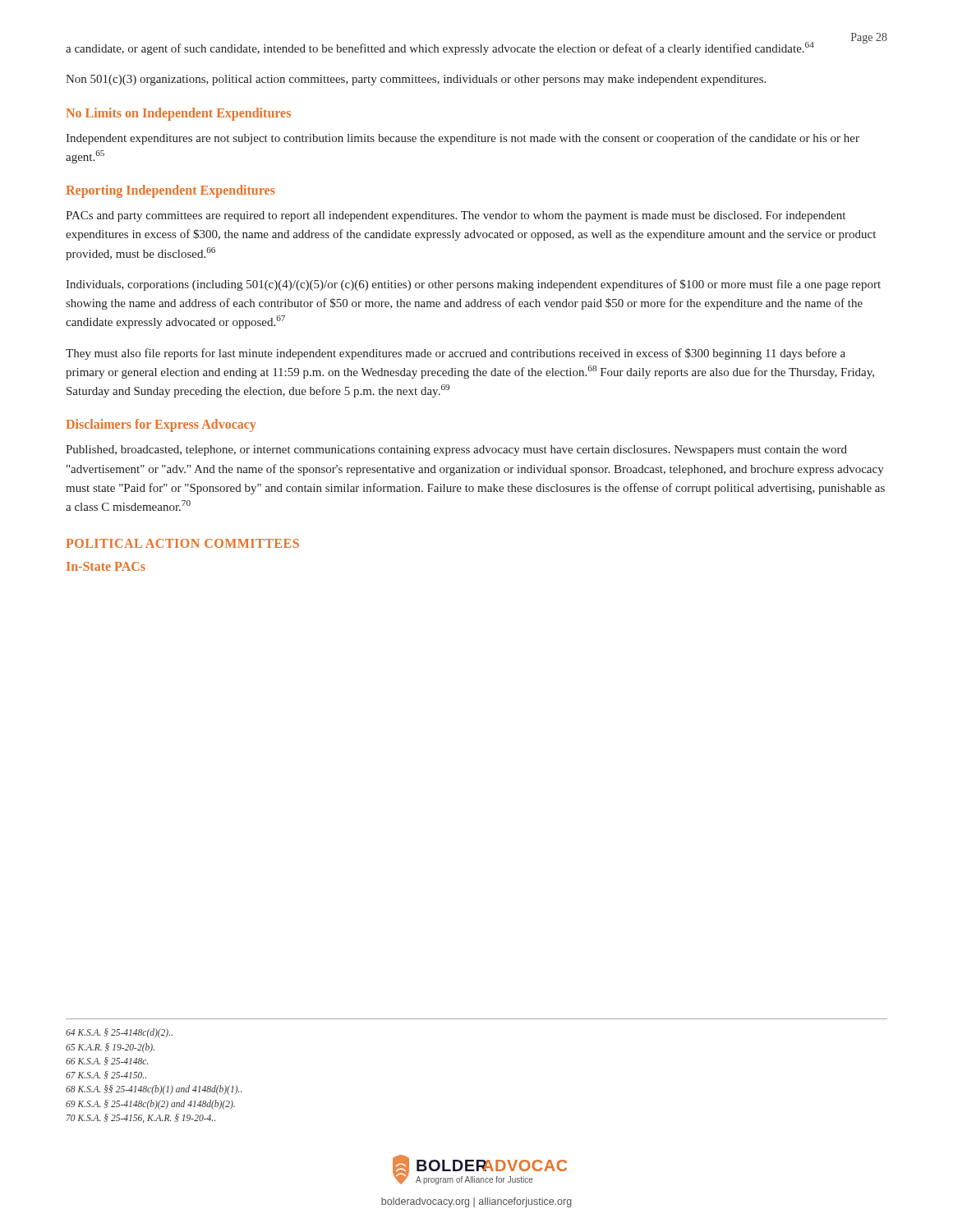Where does it say "Disclaimers for Express Advocacy"?

point(161,424)
